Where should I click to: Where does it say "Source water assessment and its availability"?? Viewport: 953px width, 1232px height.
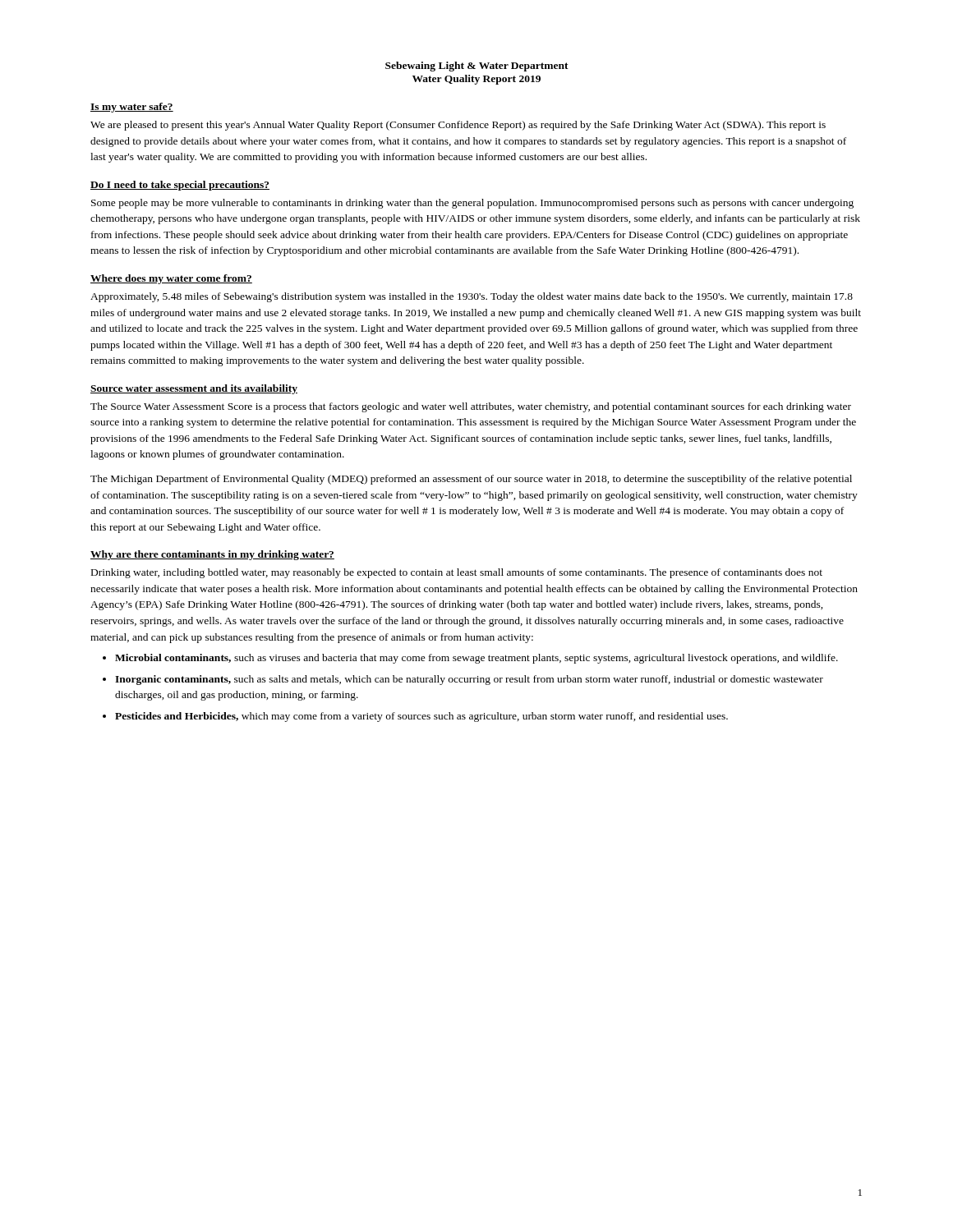tap(194, 388)
